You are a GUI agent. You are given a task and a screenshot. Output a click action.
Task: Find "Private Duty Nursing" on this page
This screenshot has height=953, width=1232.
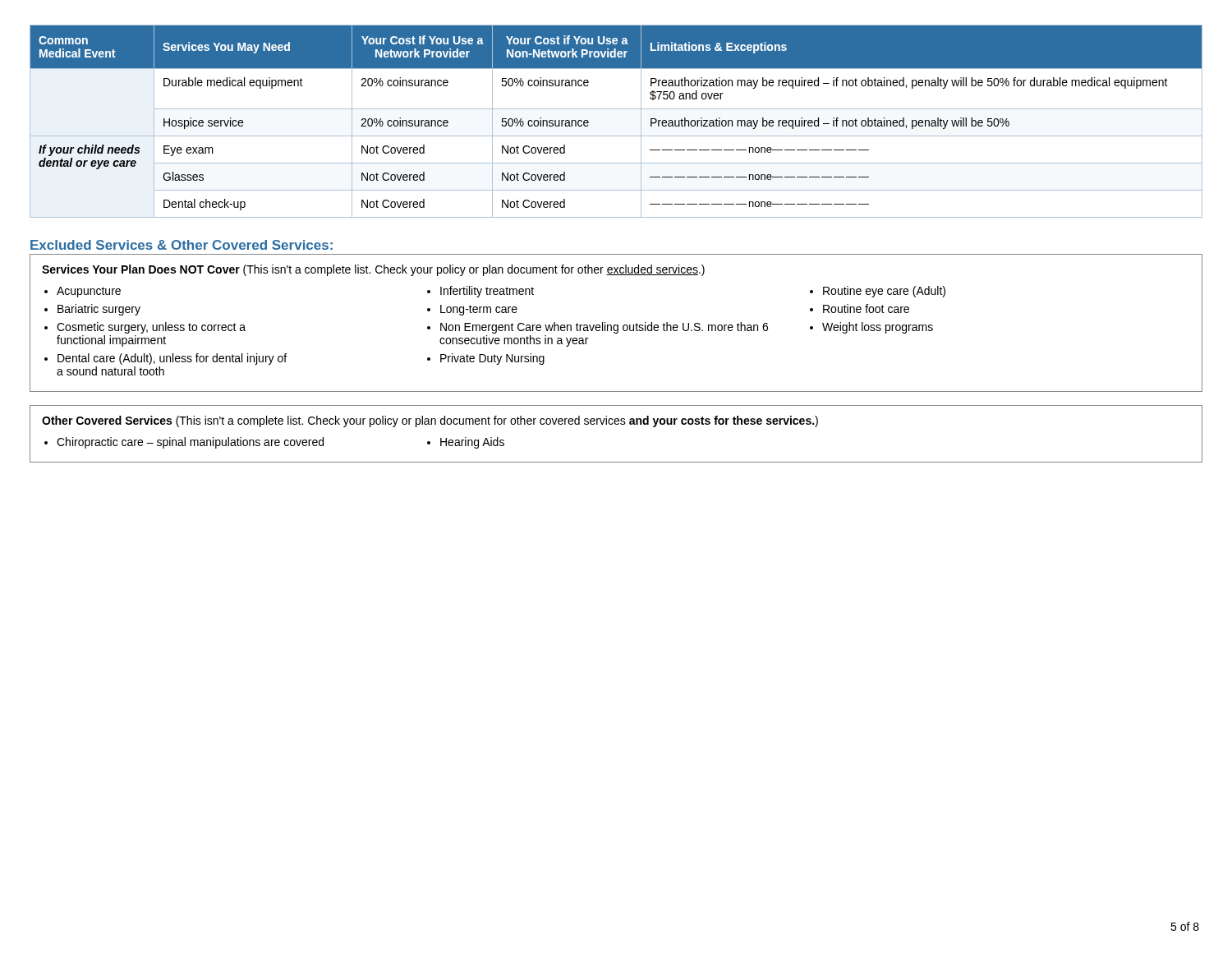point(492,358)
